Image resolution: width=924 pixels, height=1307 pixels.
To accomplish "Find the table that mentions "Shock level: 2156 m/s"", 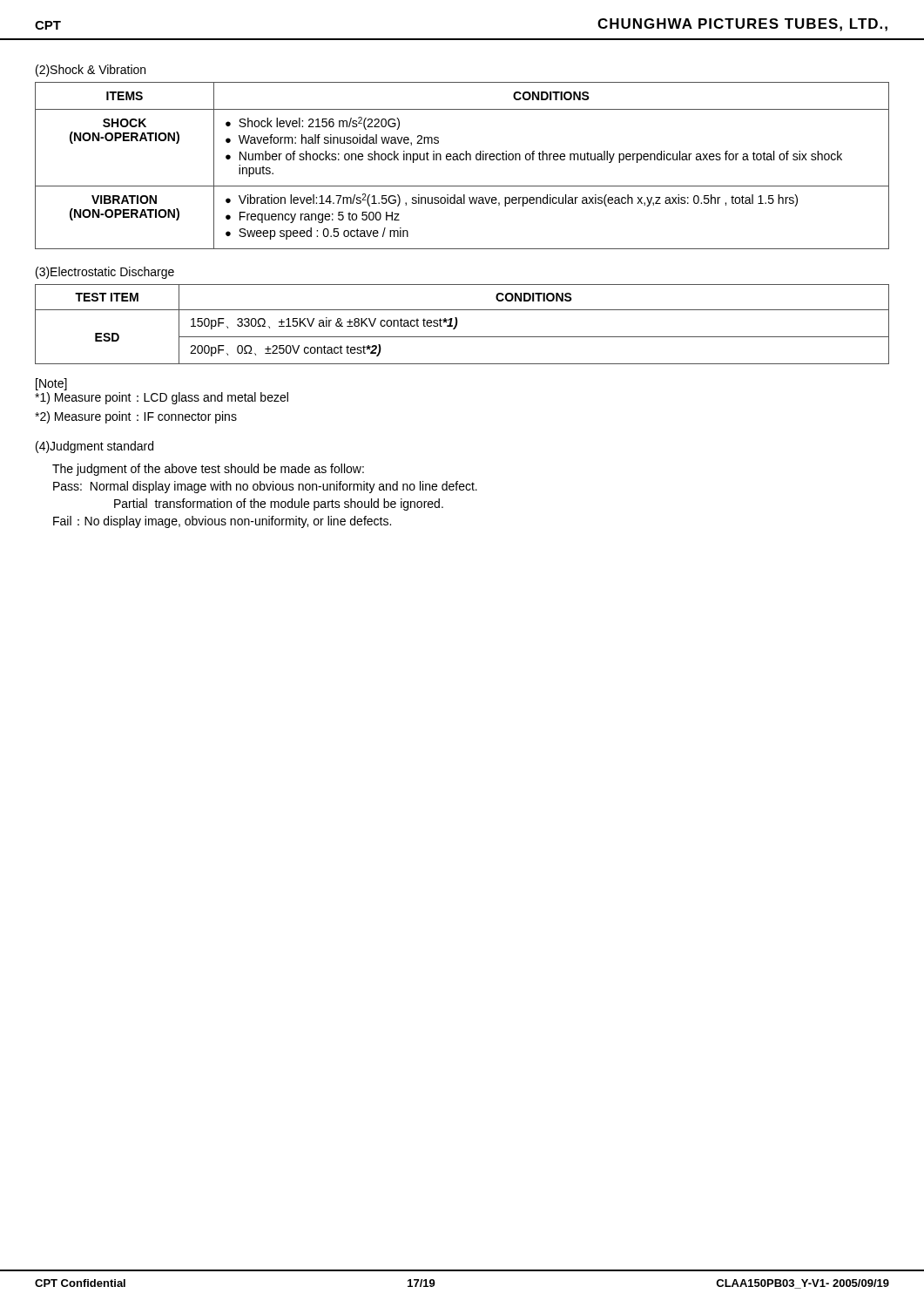I will point(462,166).
